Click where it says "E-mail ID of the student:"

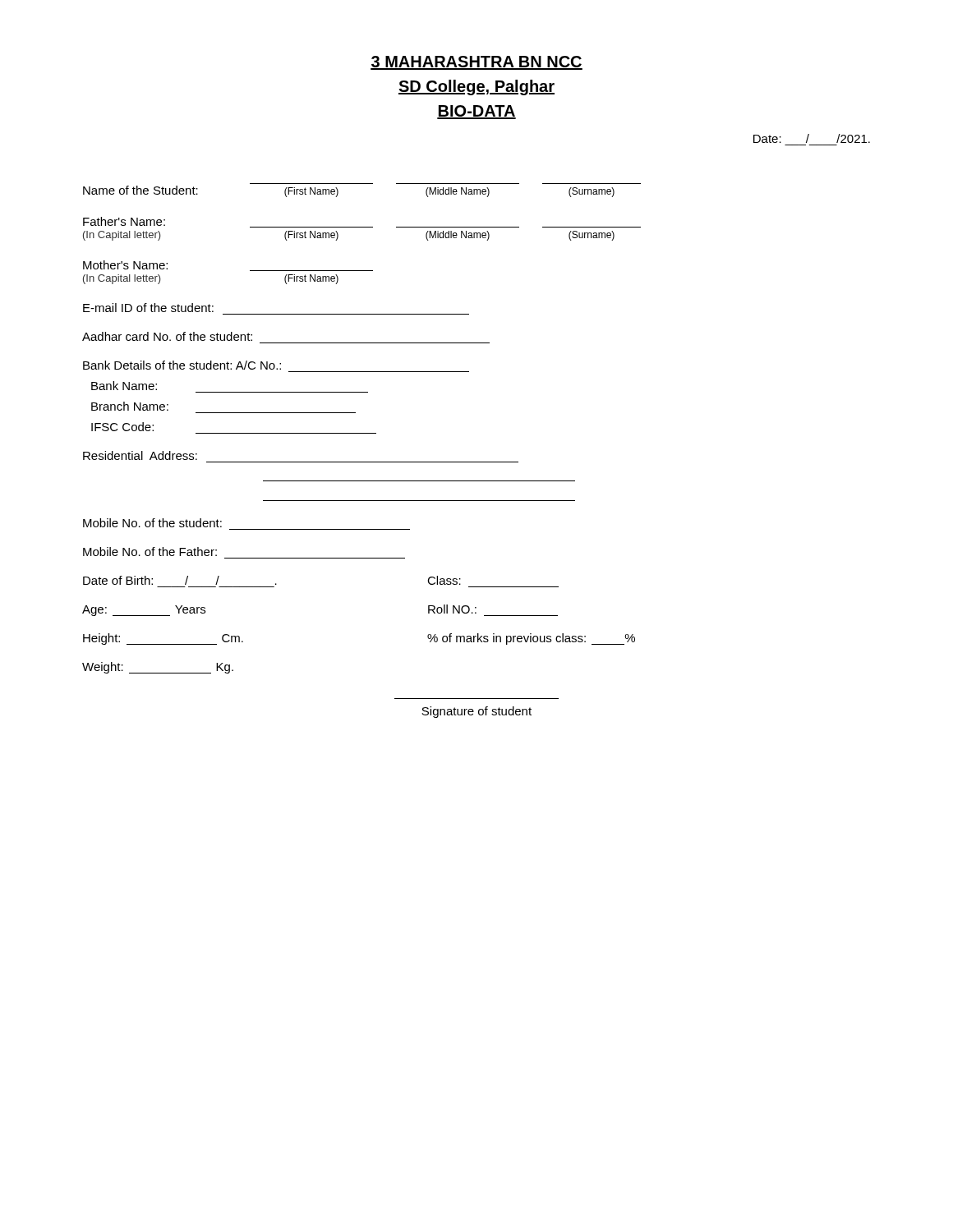[x=476, y=307]
